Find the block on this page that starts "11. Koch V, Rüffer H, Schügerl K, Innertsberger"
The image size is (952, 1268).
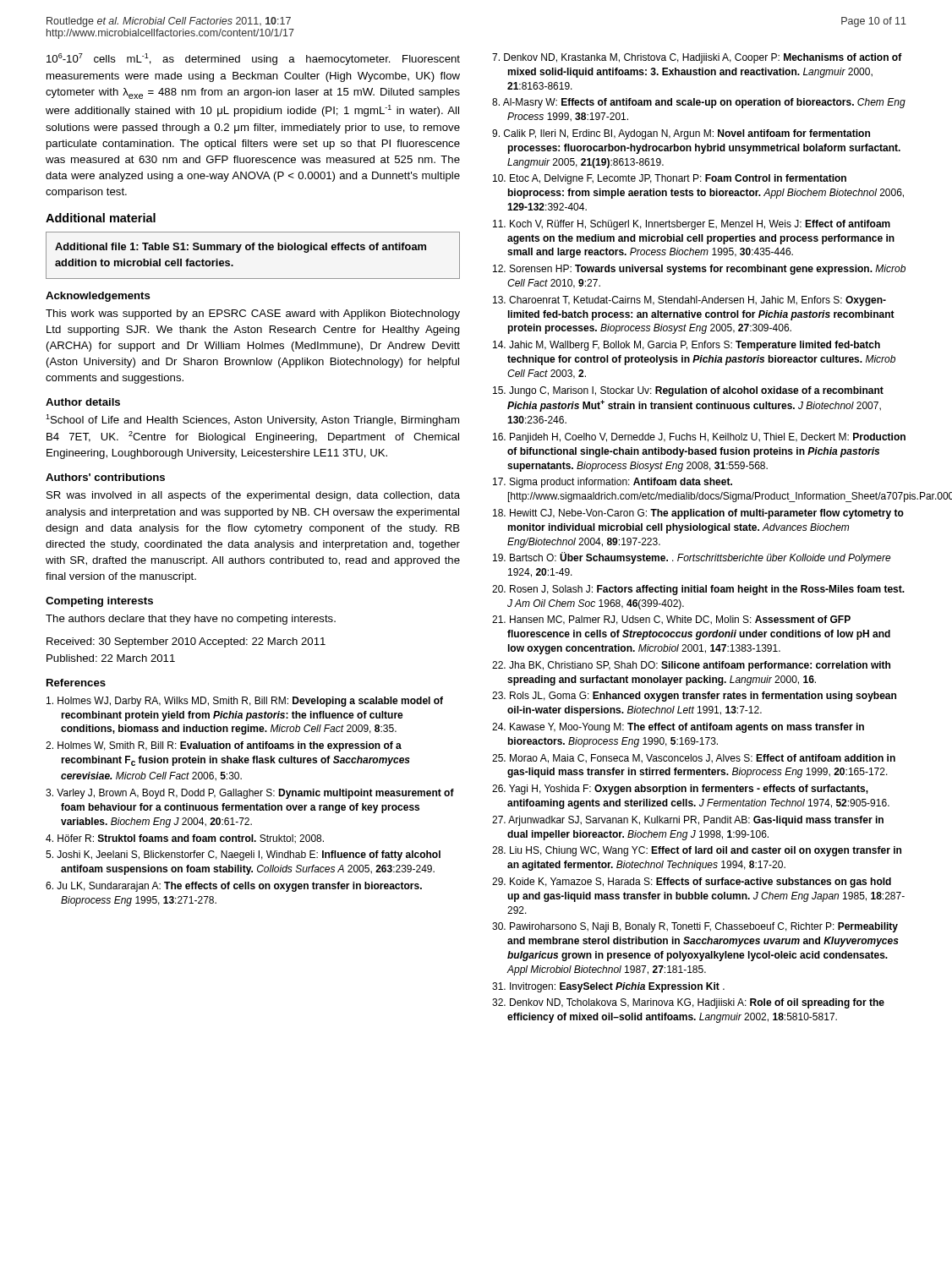693,238
